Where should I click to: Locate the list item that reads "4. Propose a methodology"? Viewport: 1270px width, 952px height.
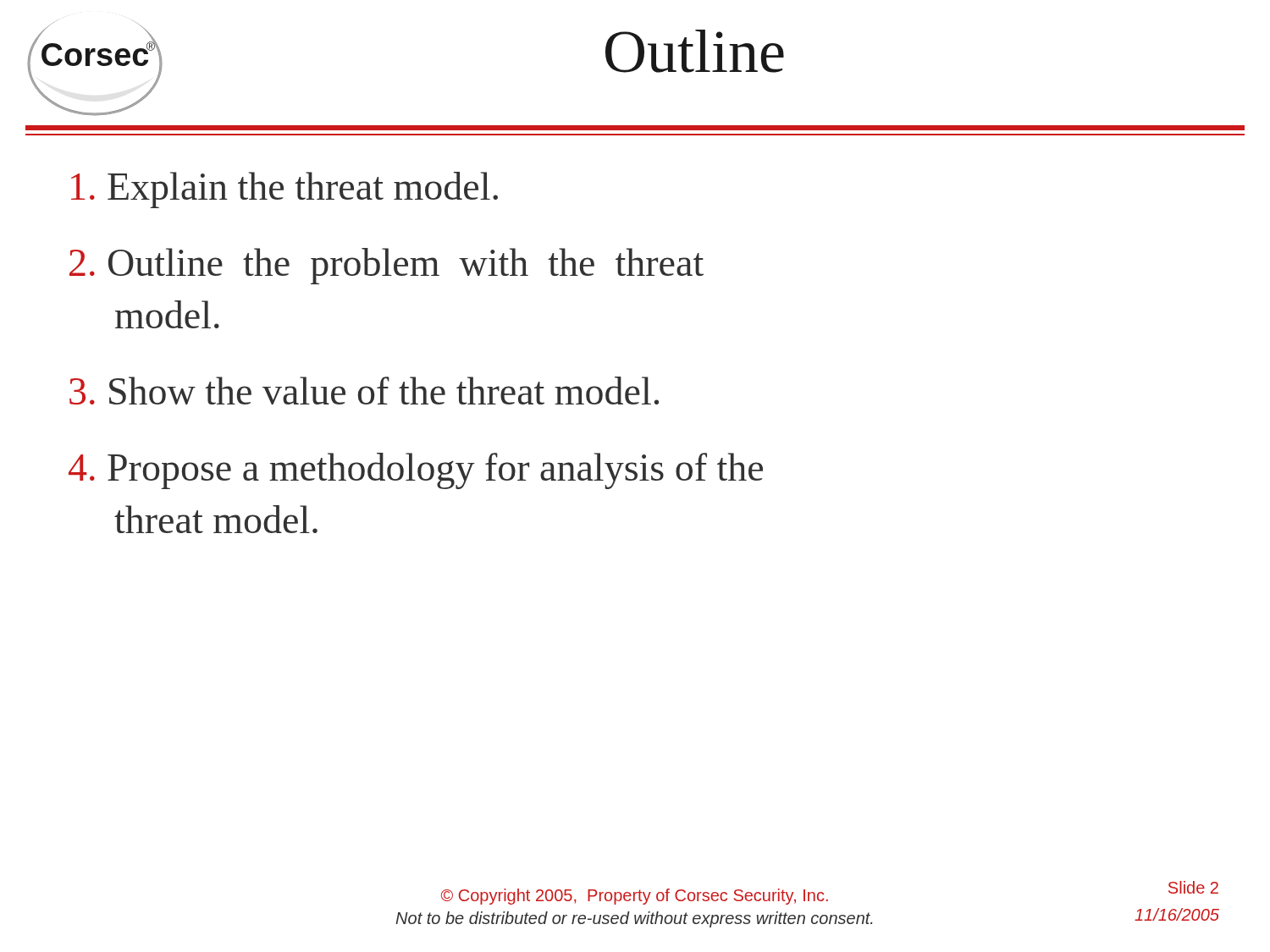416,494
